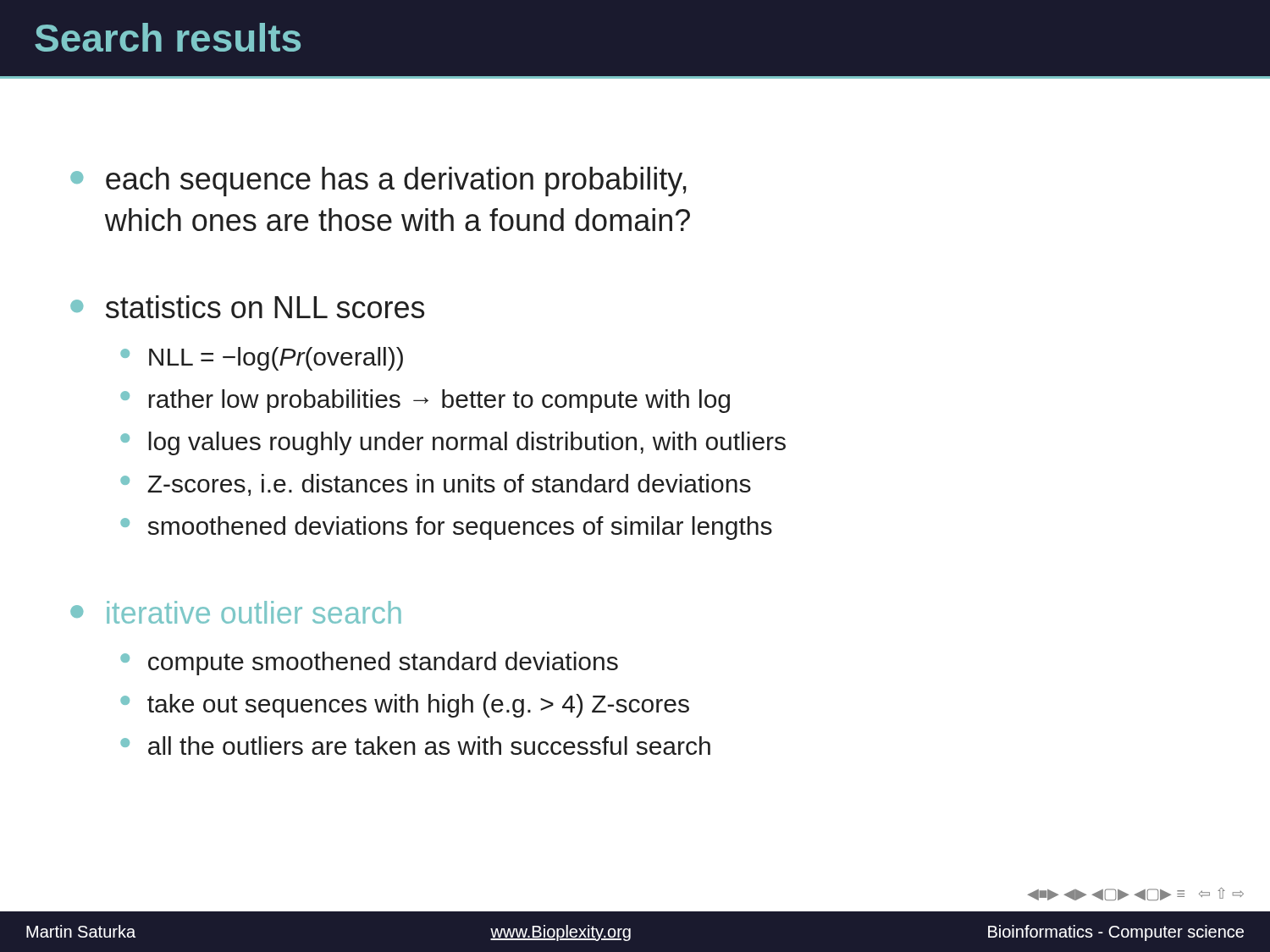Find the block on this page that starts "● log values"

pos(453,442)
